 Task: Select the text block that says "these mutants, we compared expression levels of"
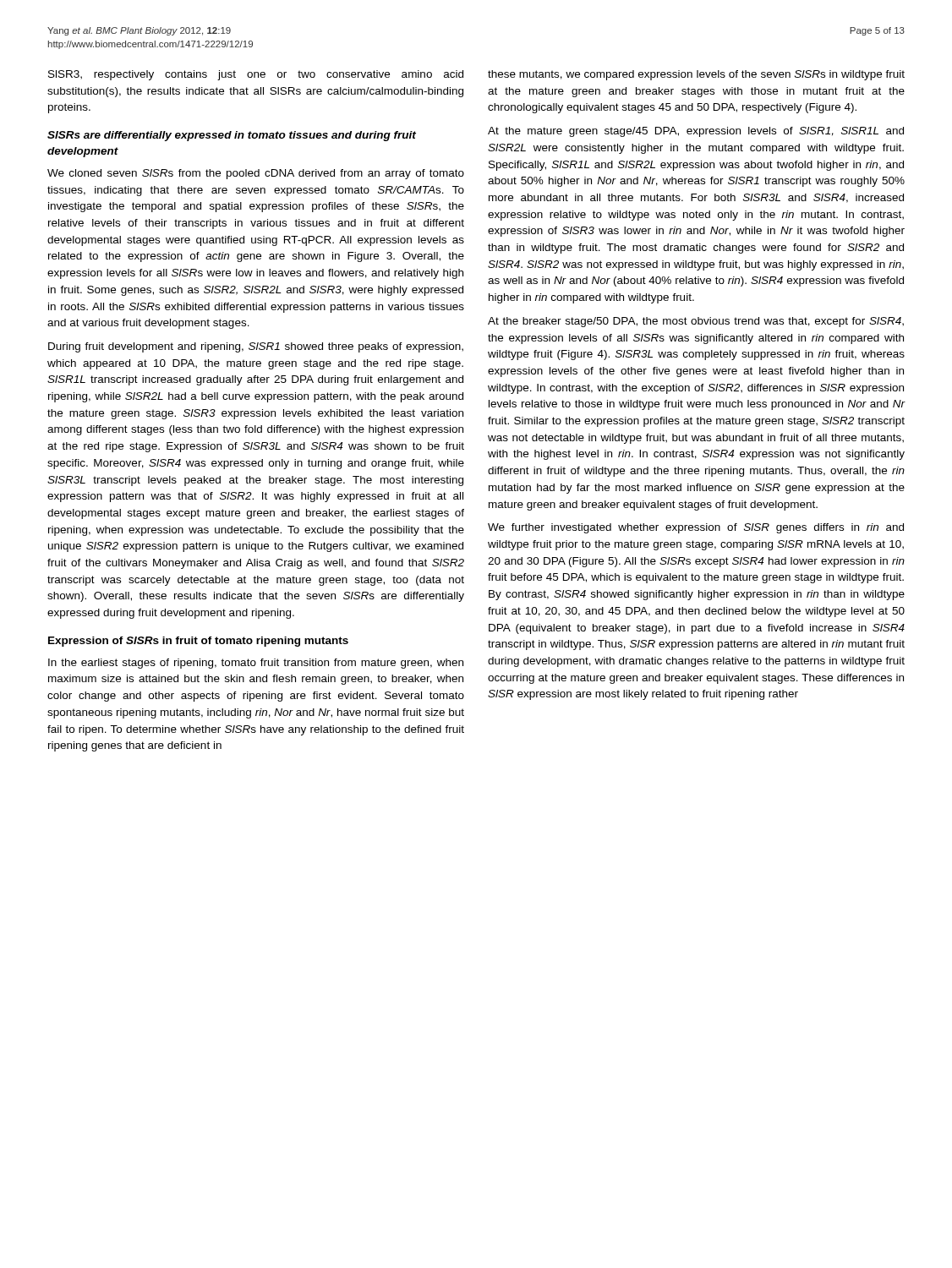(696, 384)
